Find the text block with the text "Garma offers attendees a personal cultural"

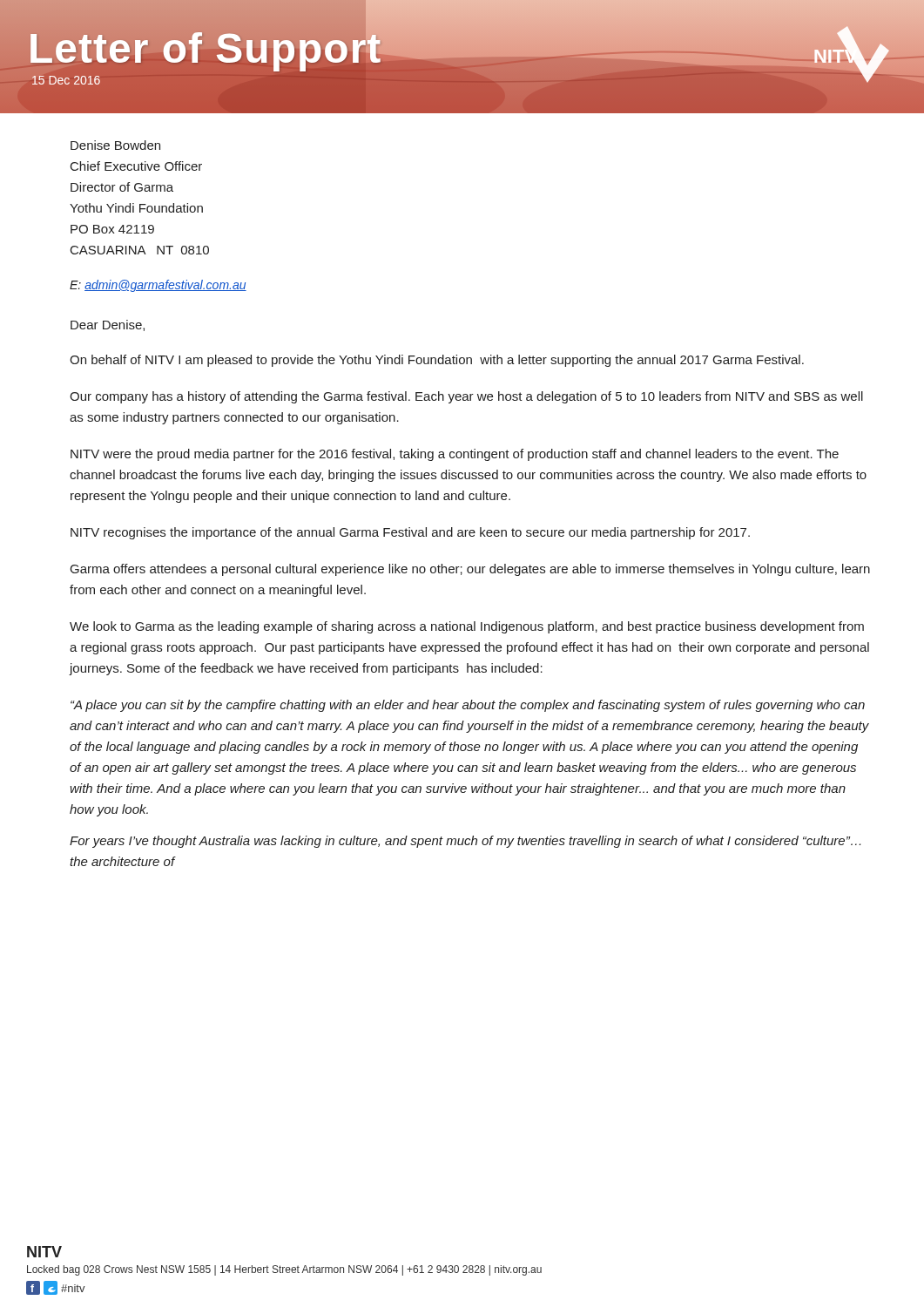point(470,579)
